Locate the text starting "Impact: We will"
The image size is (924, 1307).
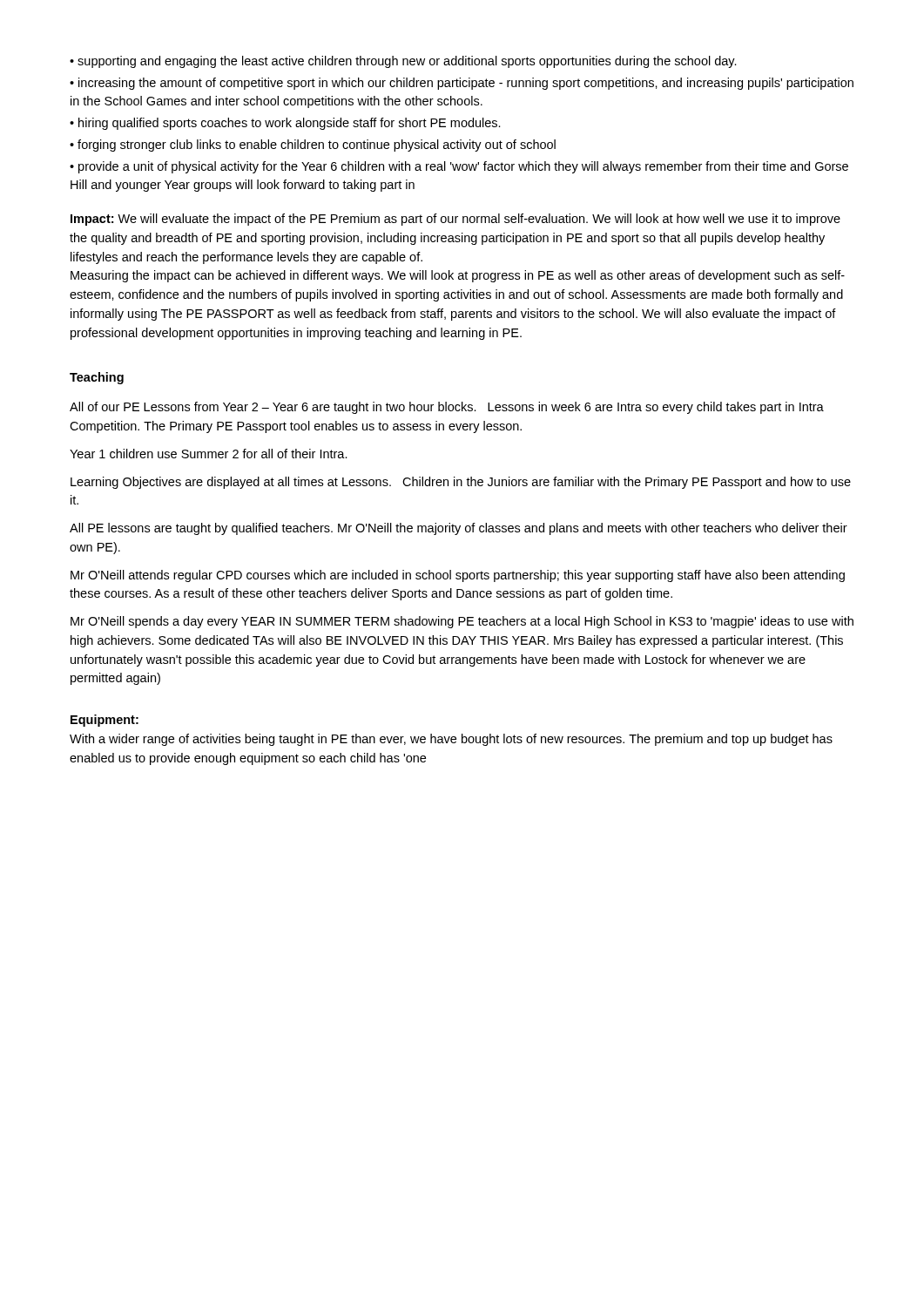point(457,276)
